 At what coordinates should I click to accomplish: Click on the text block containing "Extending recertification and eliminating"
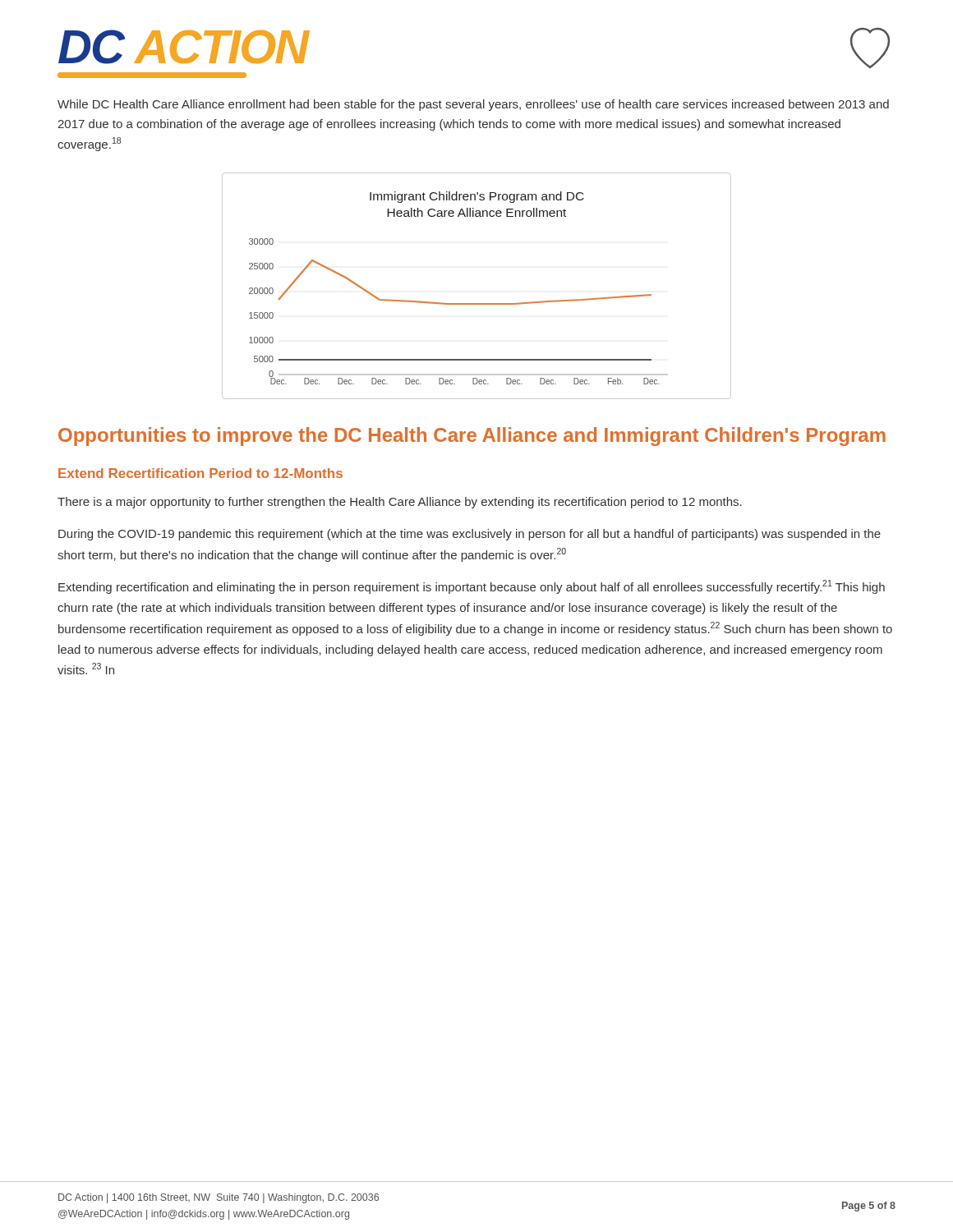(475, 628)
